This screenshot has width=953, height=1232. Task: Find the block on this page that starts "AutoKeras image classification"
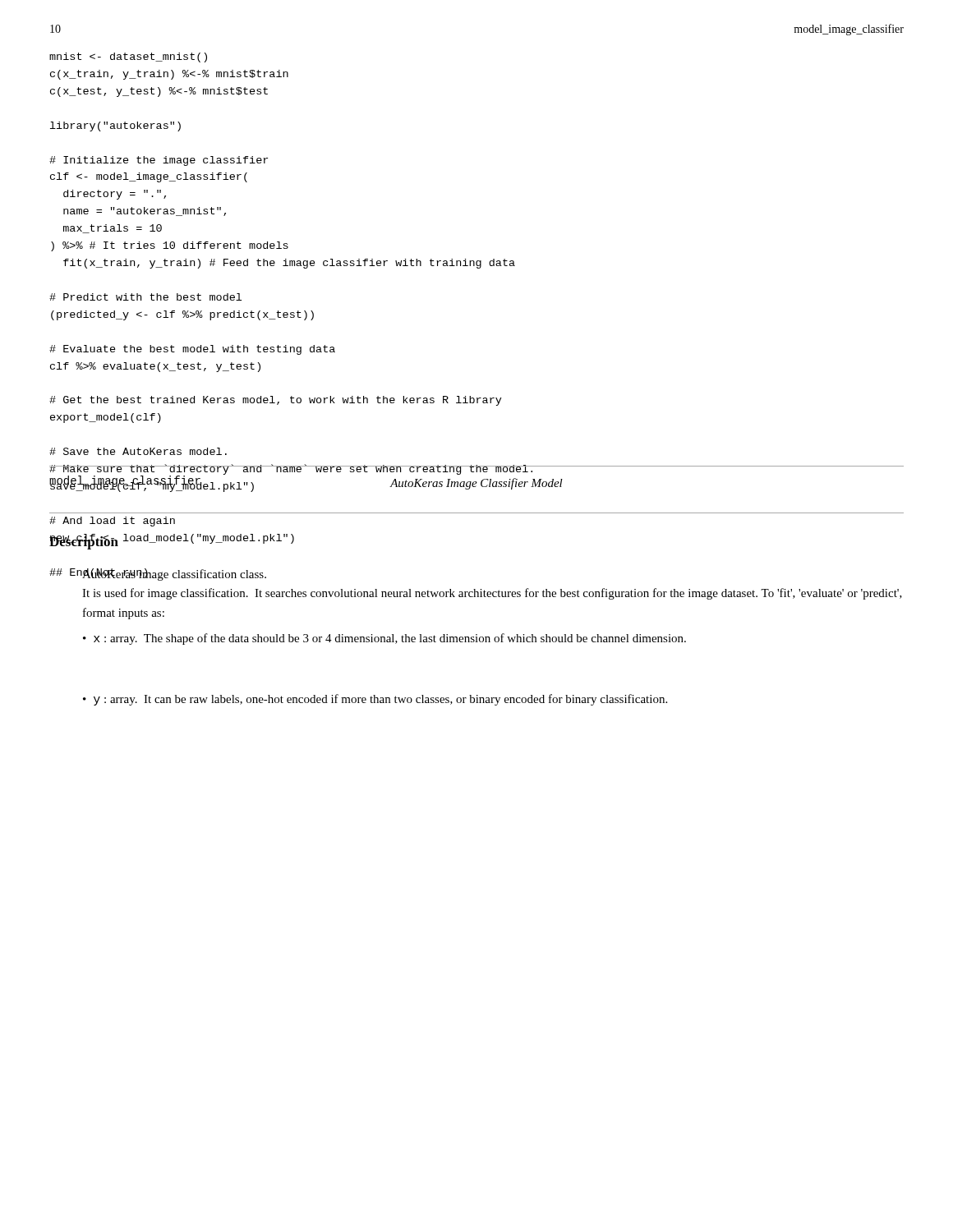point(492,593)
